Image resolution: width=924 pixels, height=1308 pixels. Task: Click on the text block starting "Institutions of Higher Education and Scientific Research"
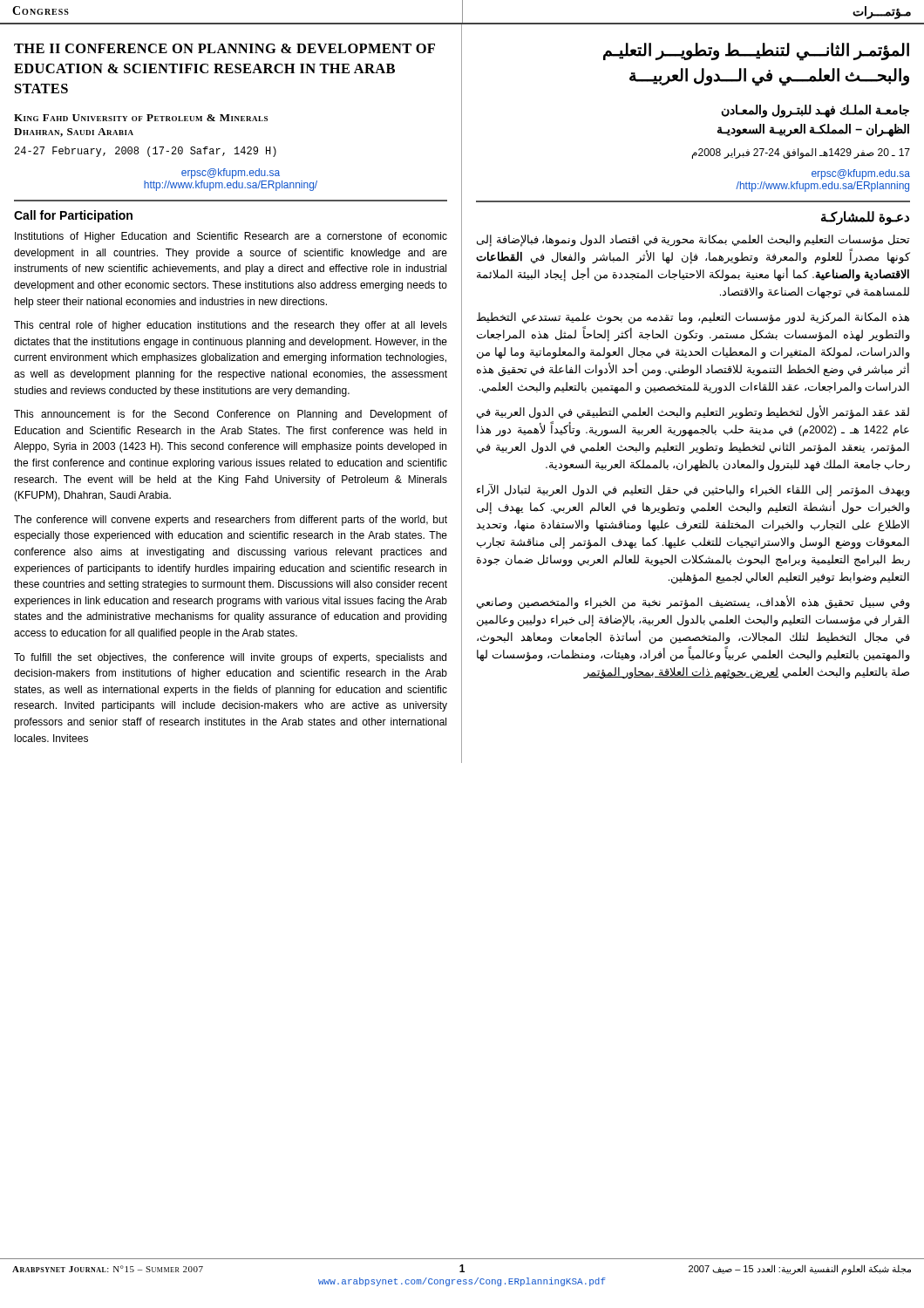(231, 269)
